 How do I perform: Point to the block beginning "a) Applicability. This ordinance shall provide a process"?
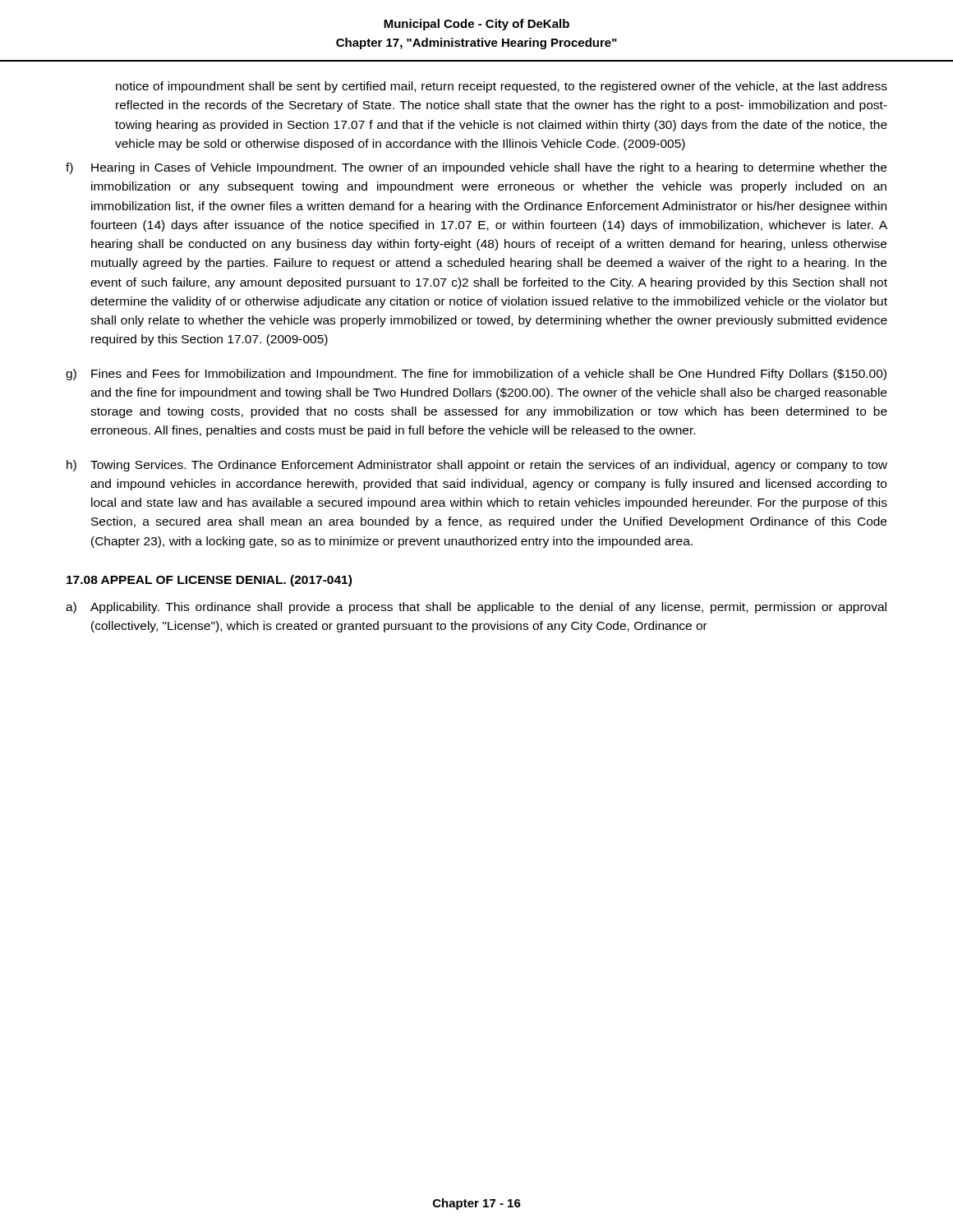(x=476, y=616)
